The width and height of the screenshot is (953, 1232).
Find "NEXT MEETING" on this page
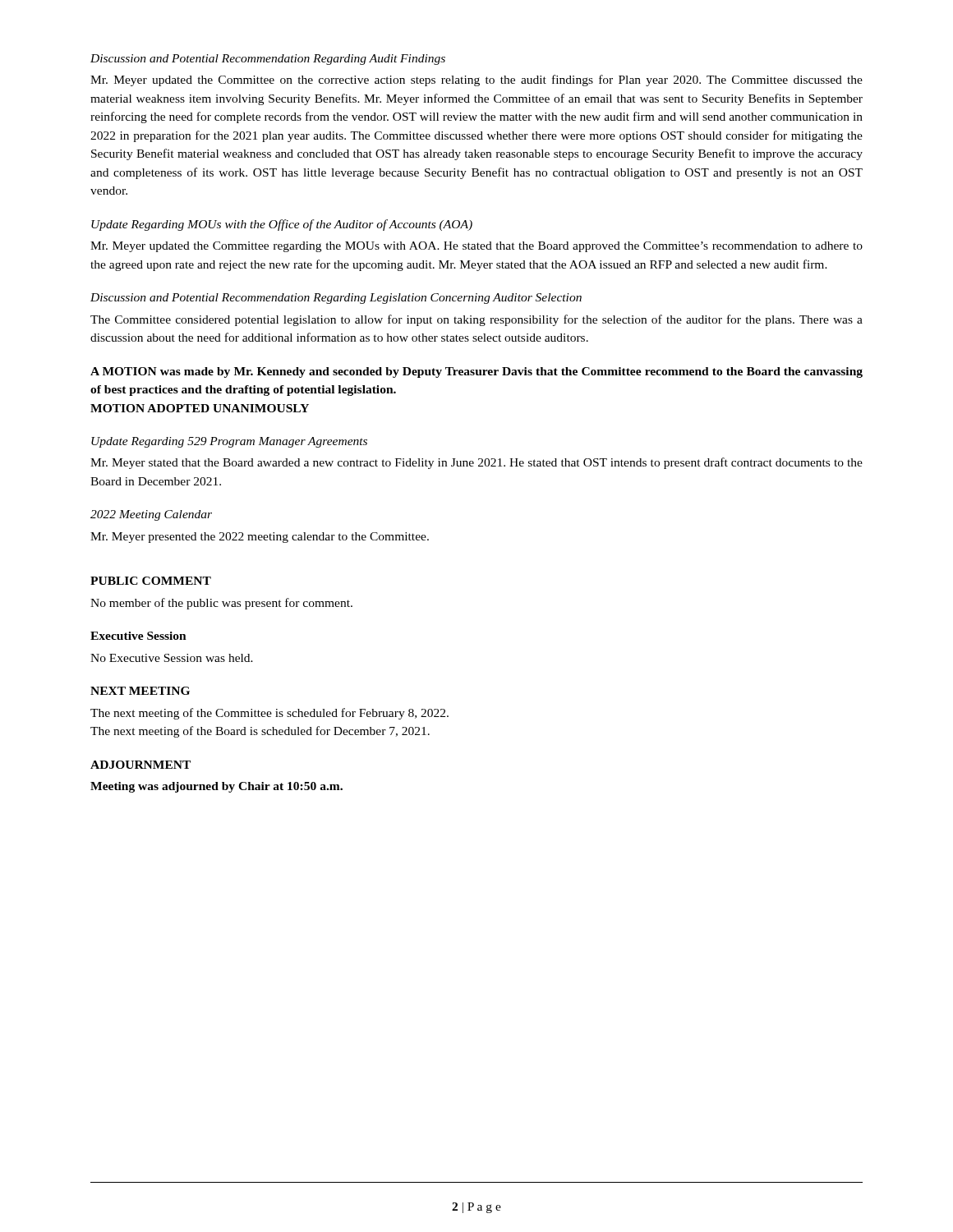tap(140, 691)
